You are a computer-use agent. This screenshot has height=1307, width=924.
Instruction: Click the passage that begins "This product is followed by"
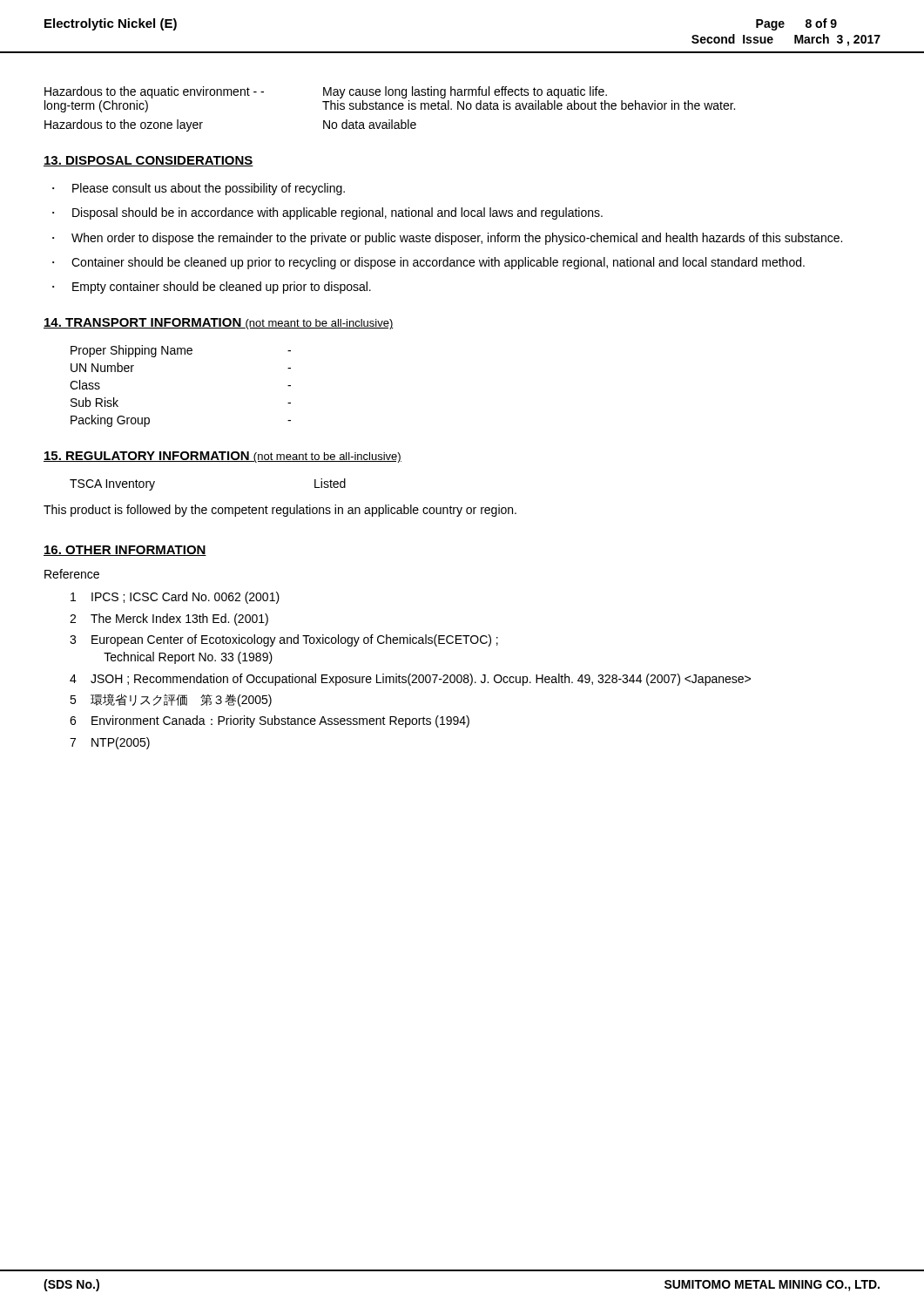[x=280, y=510]
